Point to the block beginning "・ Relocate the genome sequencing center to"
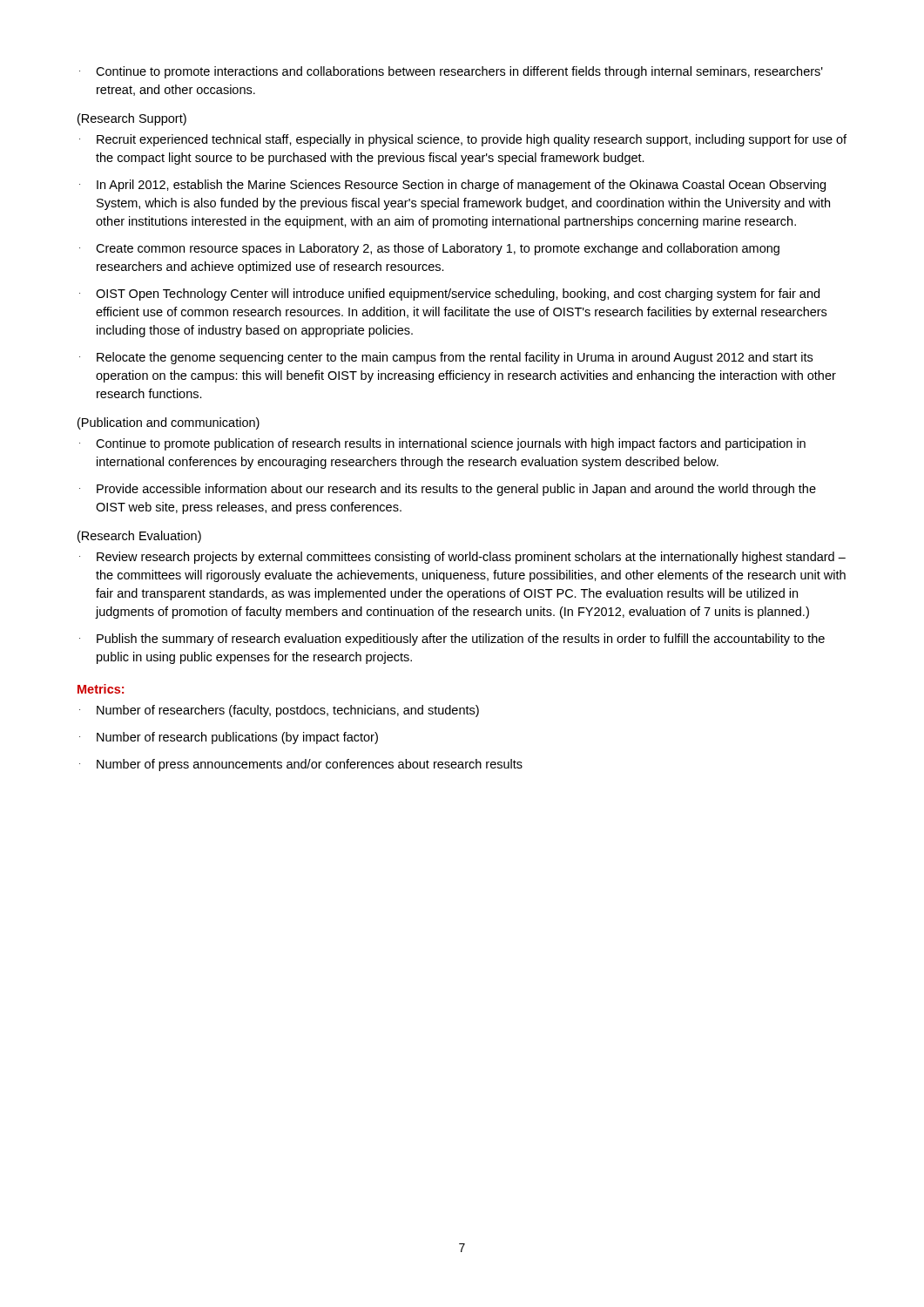Image resolution: width=924 pixels, height=1307 pixels. [462, 376]
